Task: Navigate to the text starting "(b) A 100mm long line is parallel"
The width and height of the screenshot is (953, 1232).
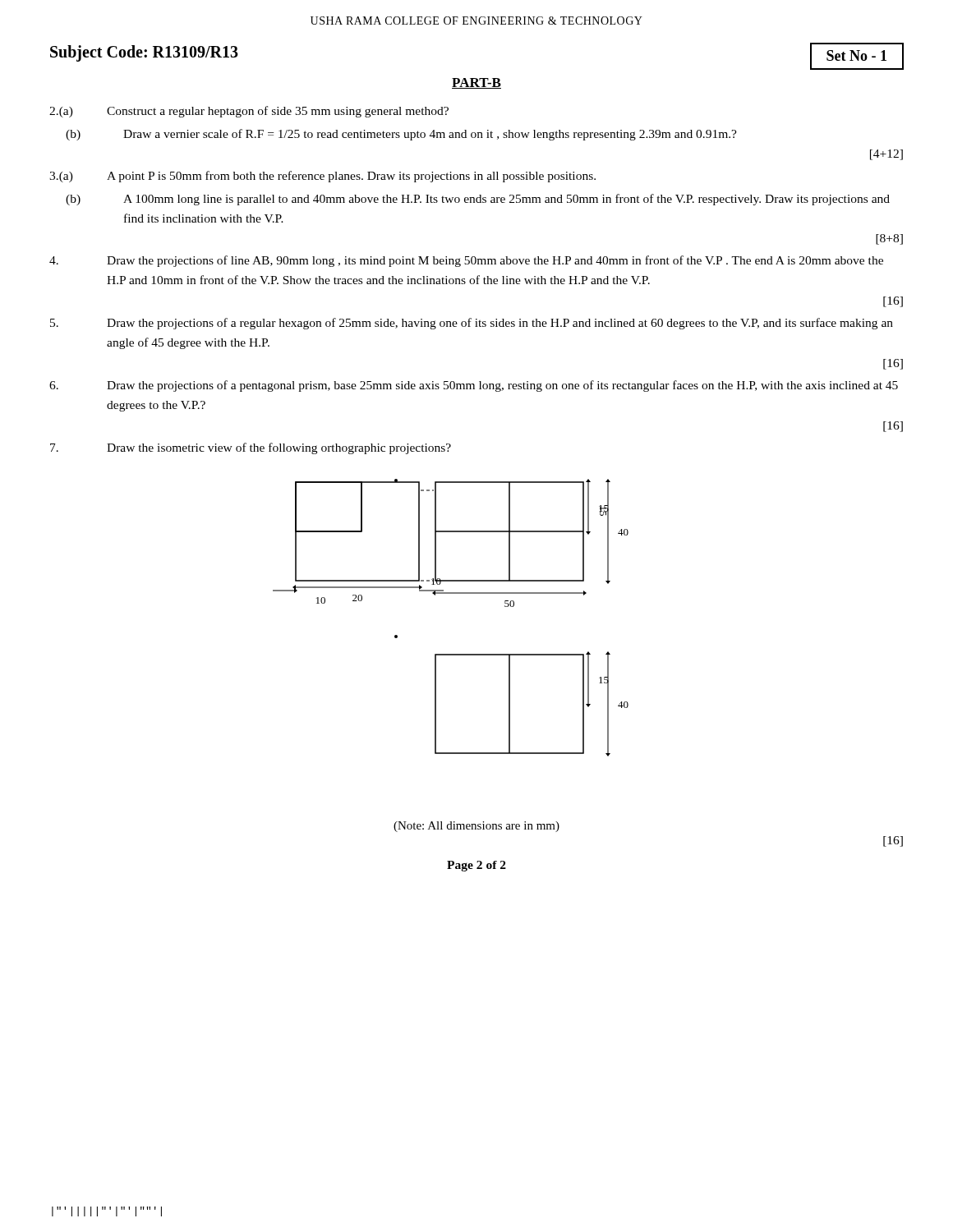Action: [476, 209]
